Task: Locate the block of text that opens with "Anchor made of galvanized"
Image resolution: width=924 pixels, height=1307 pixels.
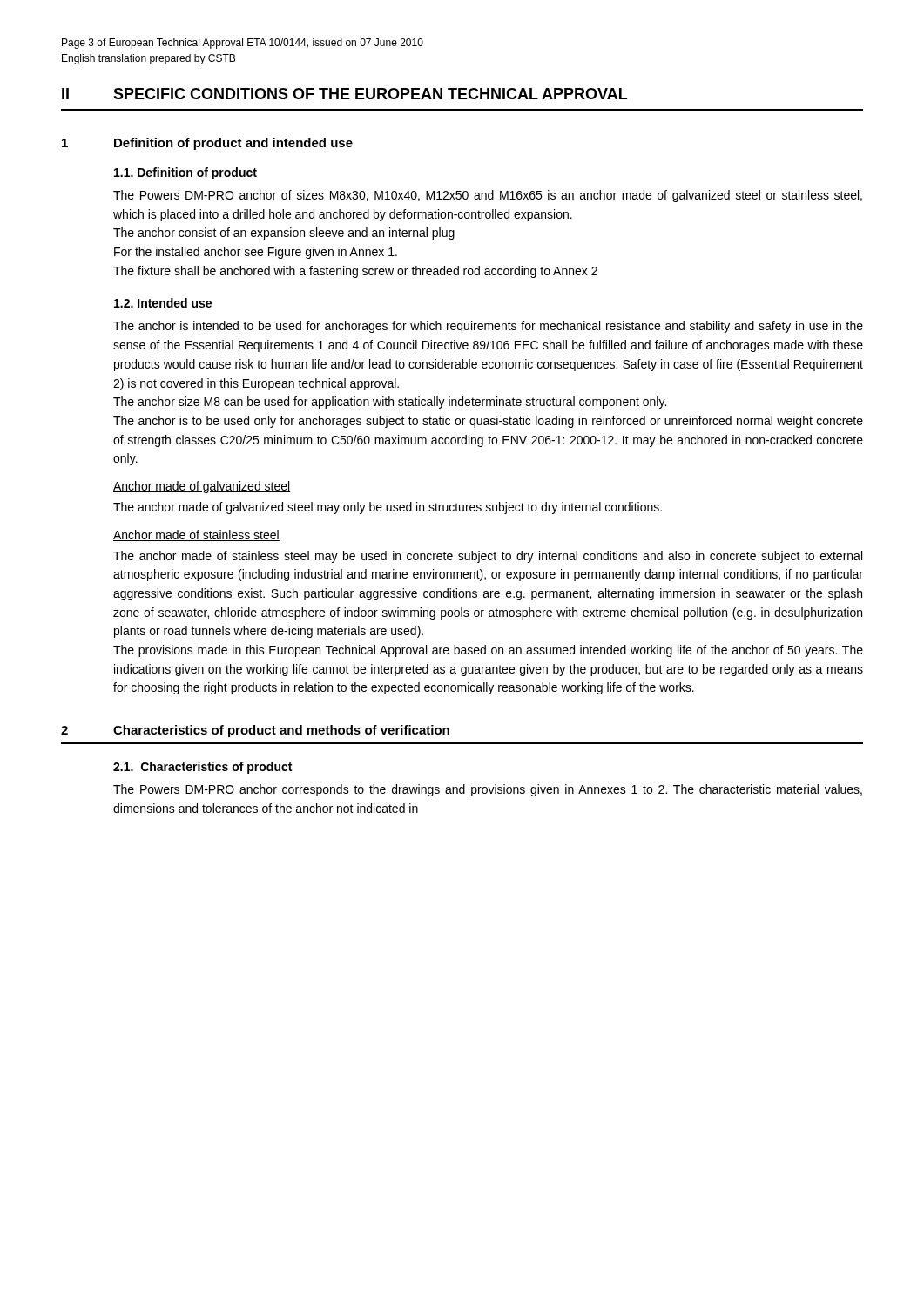Action: pyautogui.click(x=202, y=486)
